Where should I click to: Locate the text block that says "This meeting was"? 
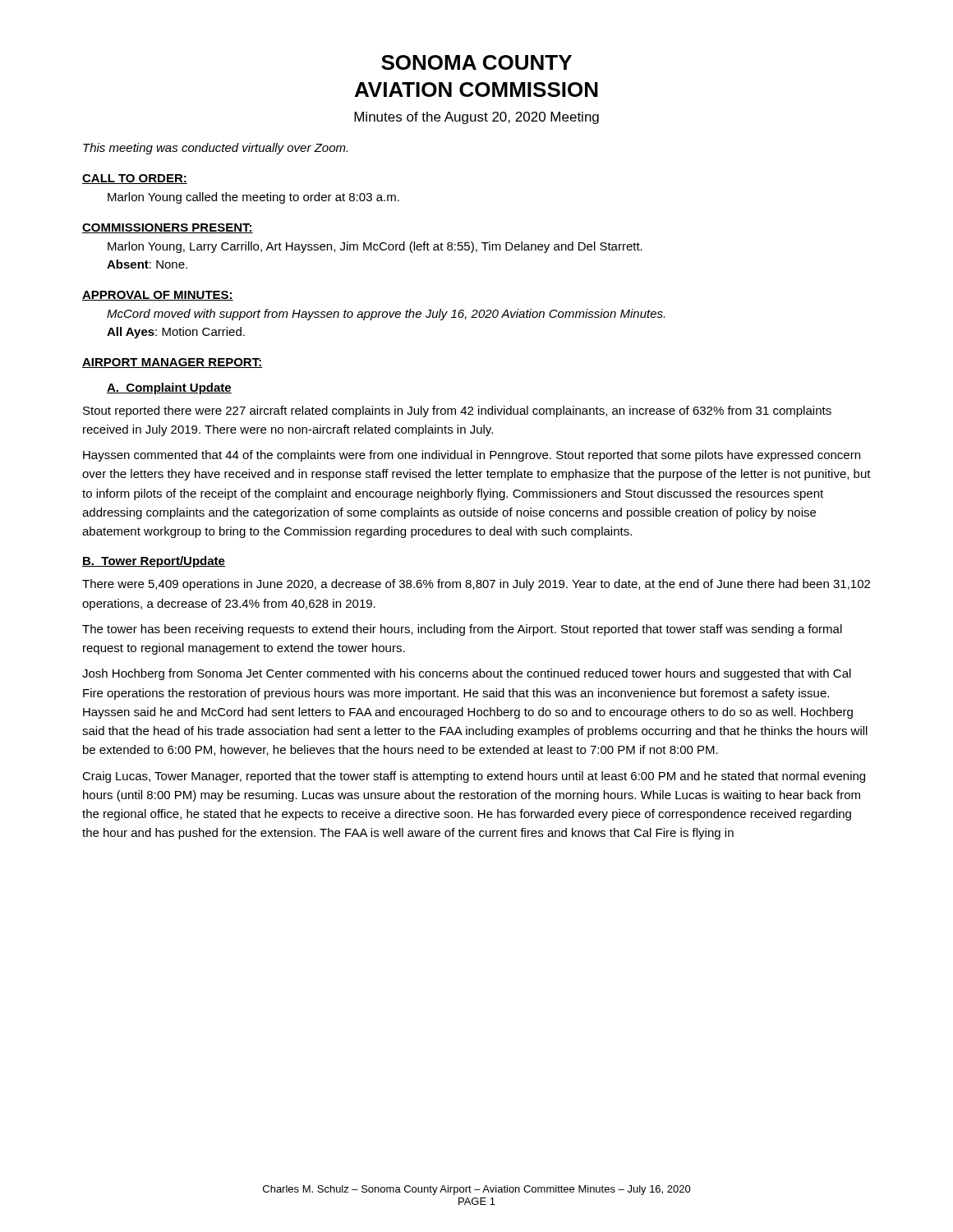click(x=216, y=147)
